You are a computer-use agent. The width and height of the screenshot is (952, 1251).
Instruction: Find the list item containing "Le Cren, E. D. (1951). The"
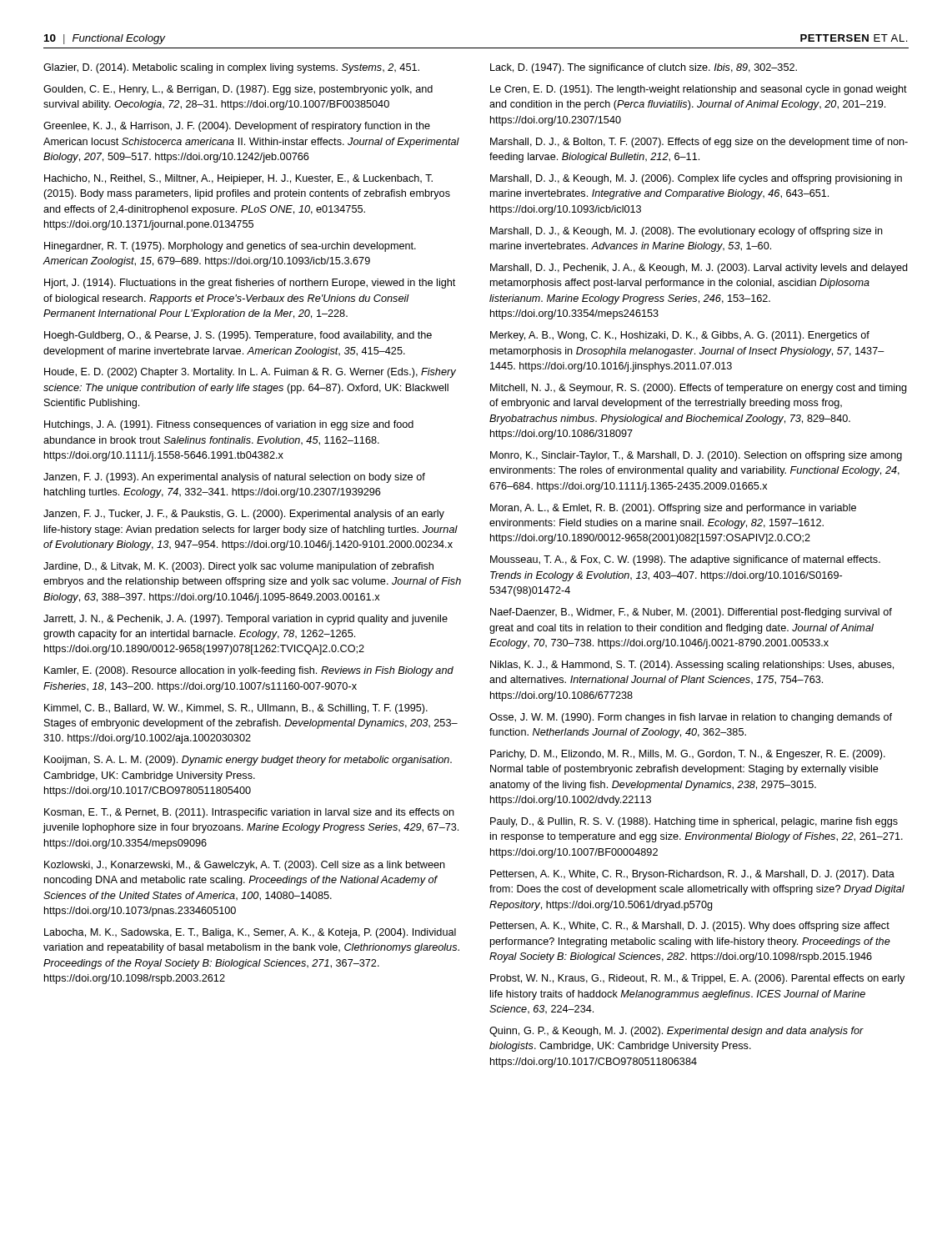698,105
